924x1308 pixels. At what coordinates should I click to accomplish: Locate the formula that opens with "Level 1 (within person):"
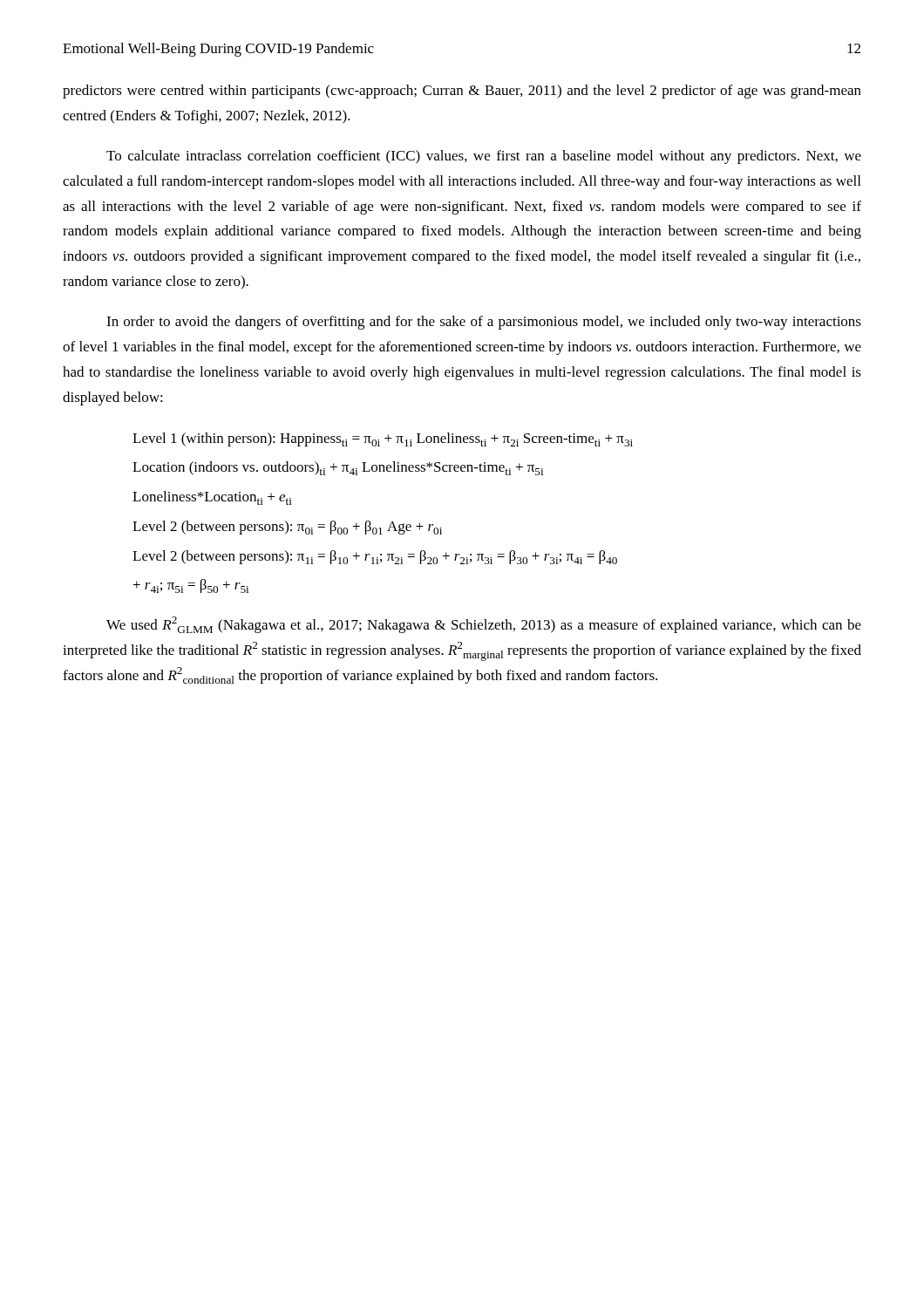(x=383, y=439)
